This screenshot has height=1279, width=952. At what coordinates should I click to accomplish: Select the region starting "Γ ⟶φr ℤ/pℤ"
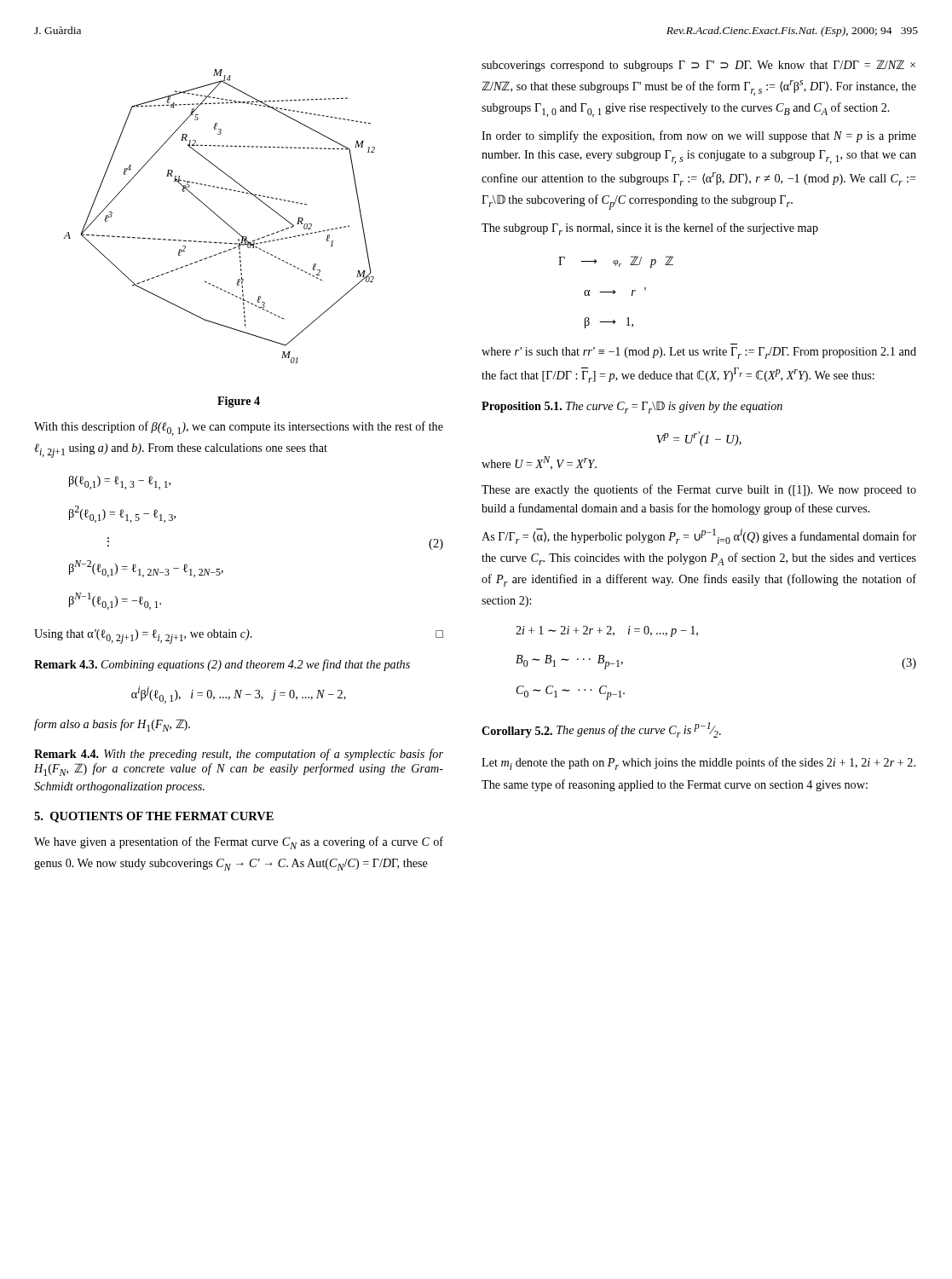pyautogui.click(x=616, y=262)
